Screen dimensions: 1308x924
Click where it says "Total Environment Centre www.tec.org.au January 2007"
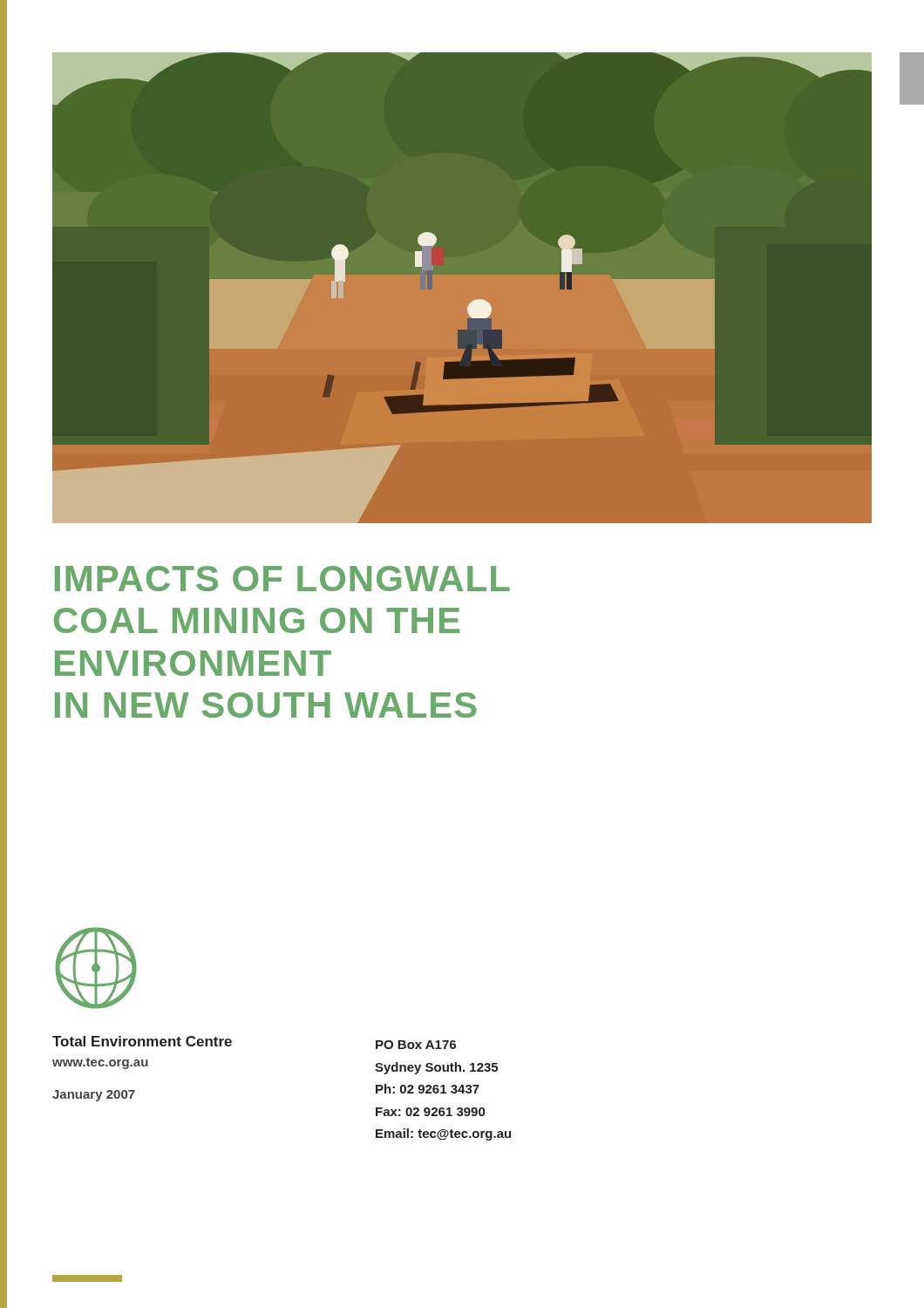(x=142, y=1041)
